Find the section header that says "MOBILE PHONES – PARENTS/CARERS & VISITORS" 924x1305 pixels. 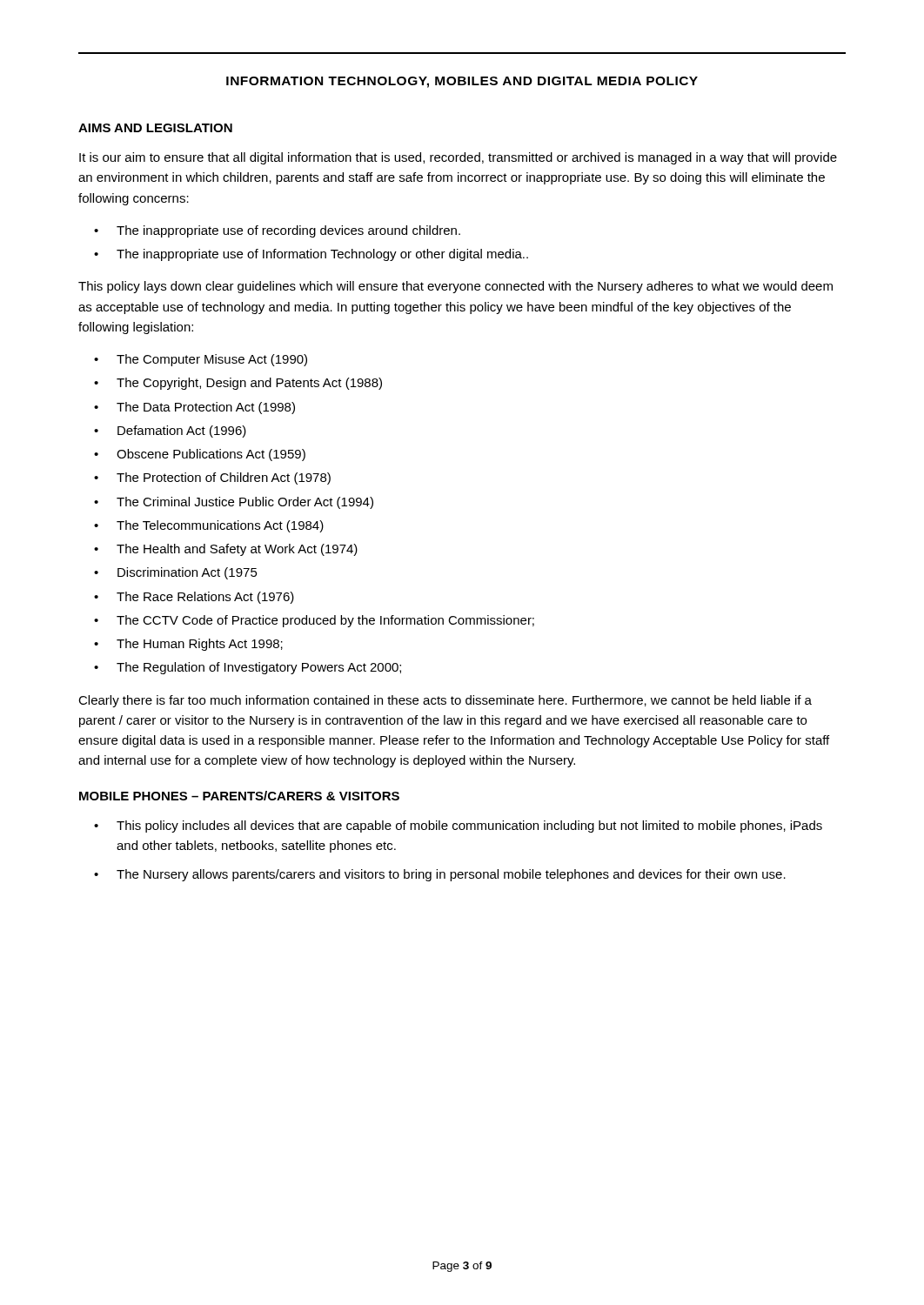(239, 795)
